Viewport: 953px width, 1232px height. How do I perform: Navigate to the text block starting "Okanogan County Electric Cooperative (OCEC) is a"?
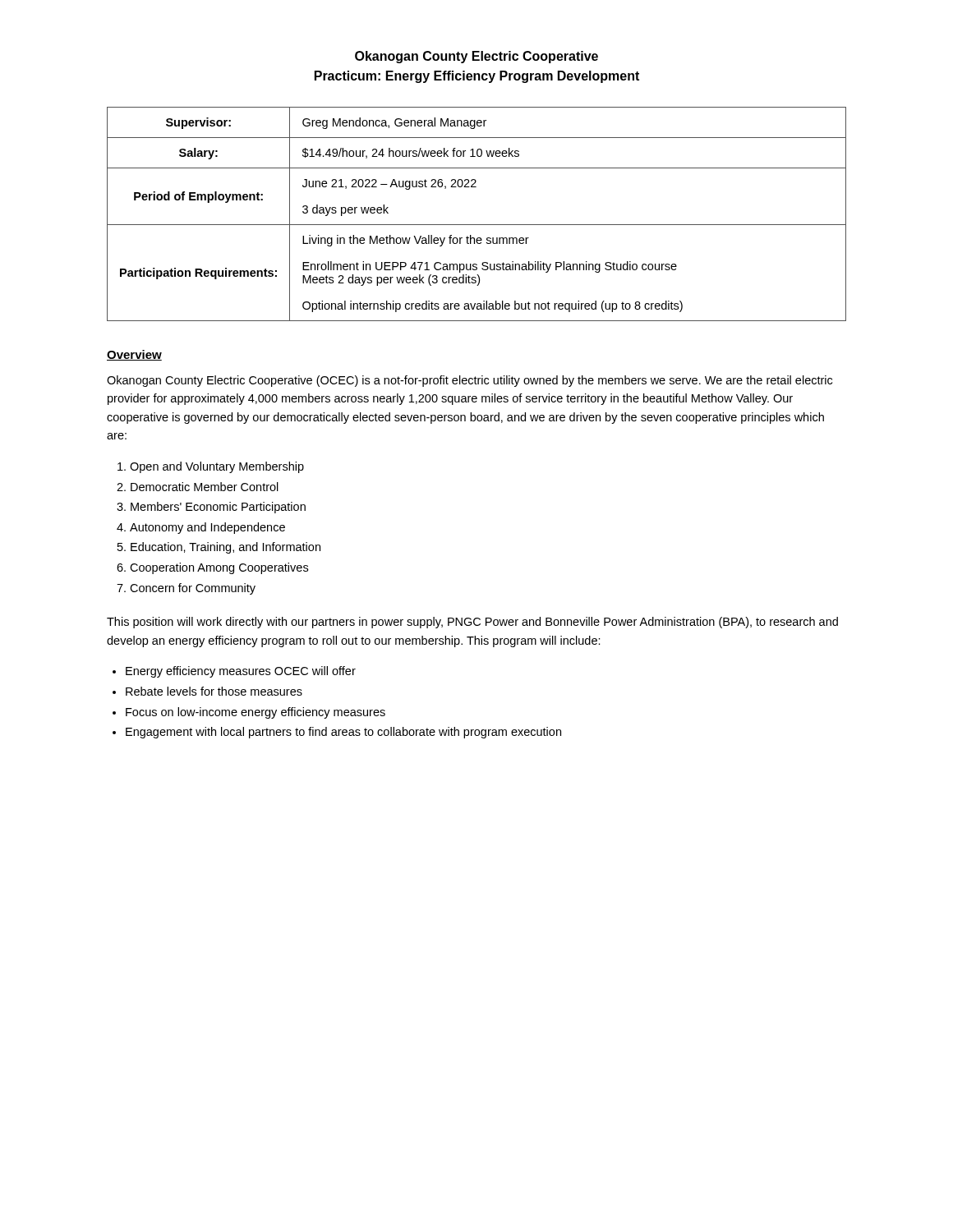[470, 408]
